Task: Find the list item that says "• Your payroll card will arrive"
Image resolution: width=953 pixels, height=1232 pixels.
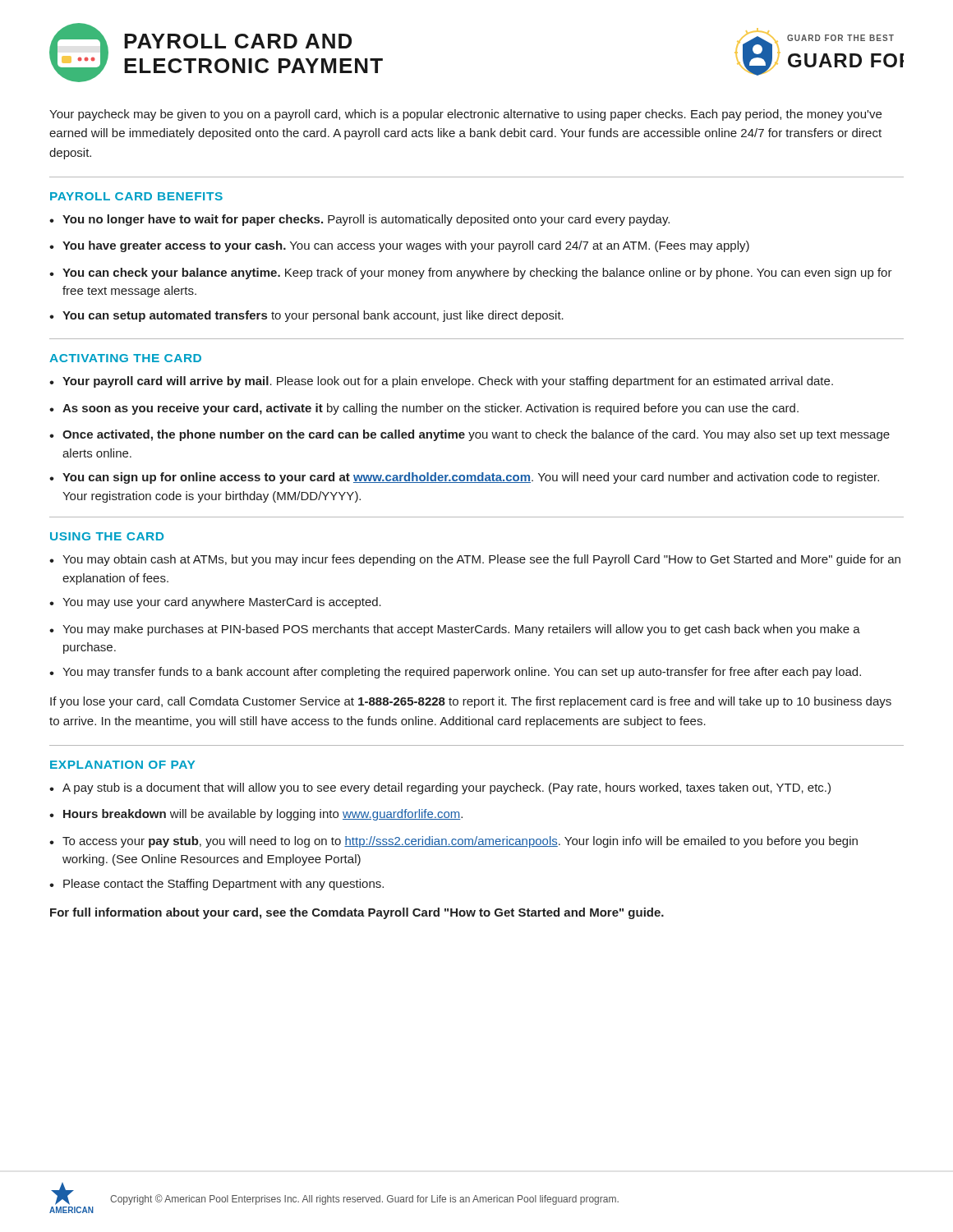Action: [x=476, y=383]
